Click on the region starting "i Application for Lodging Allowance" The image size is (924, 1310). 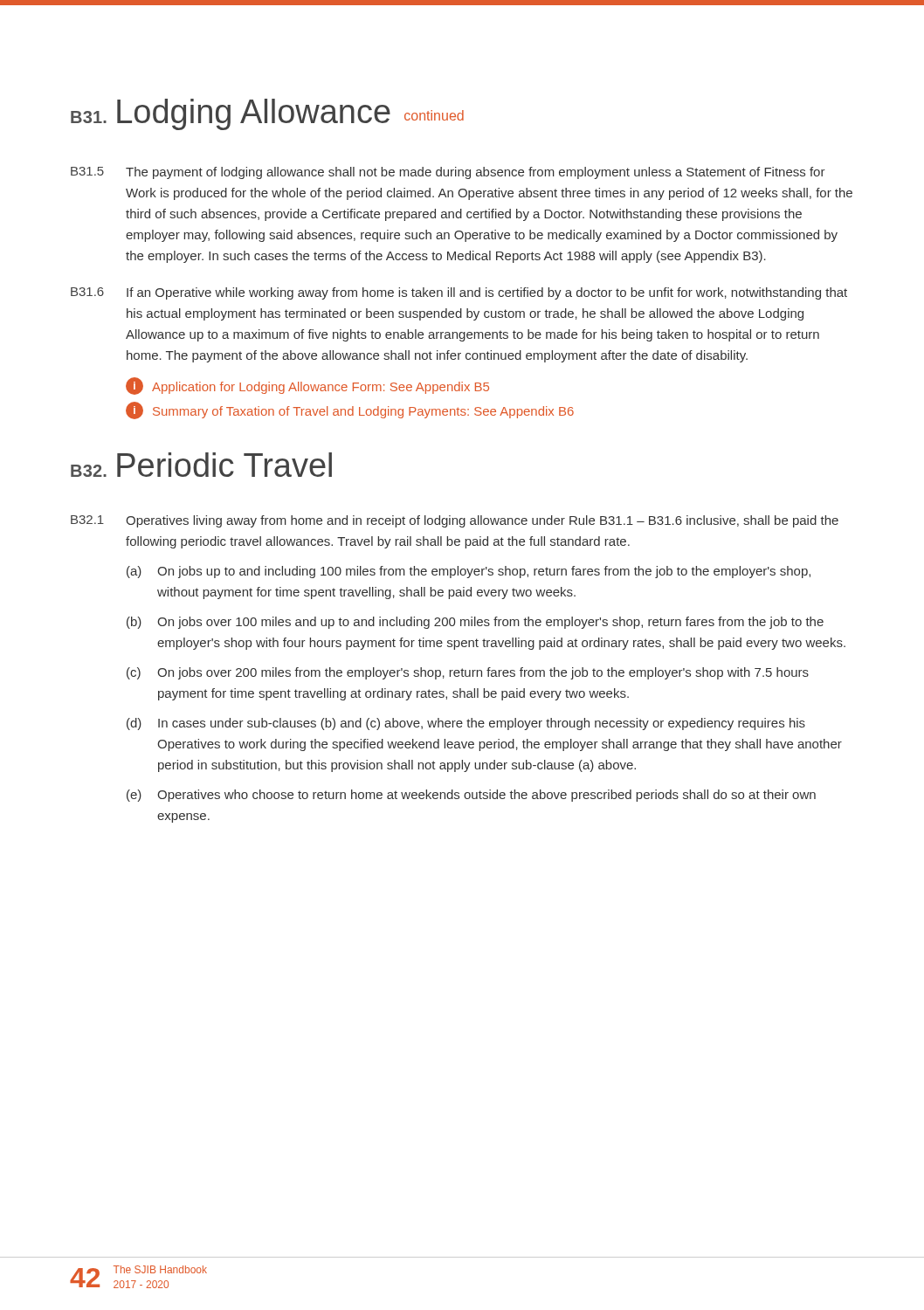click(308, 387)
